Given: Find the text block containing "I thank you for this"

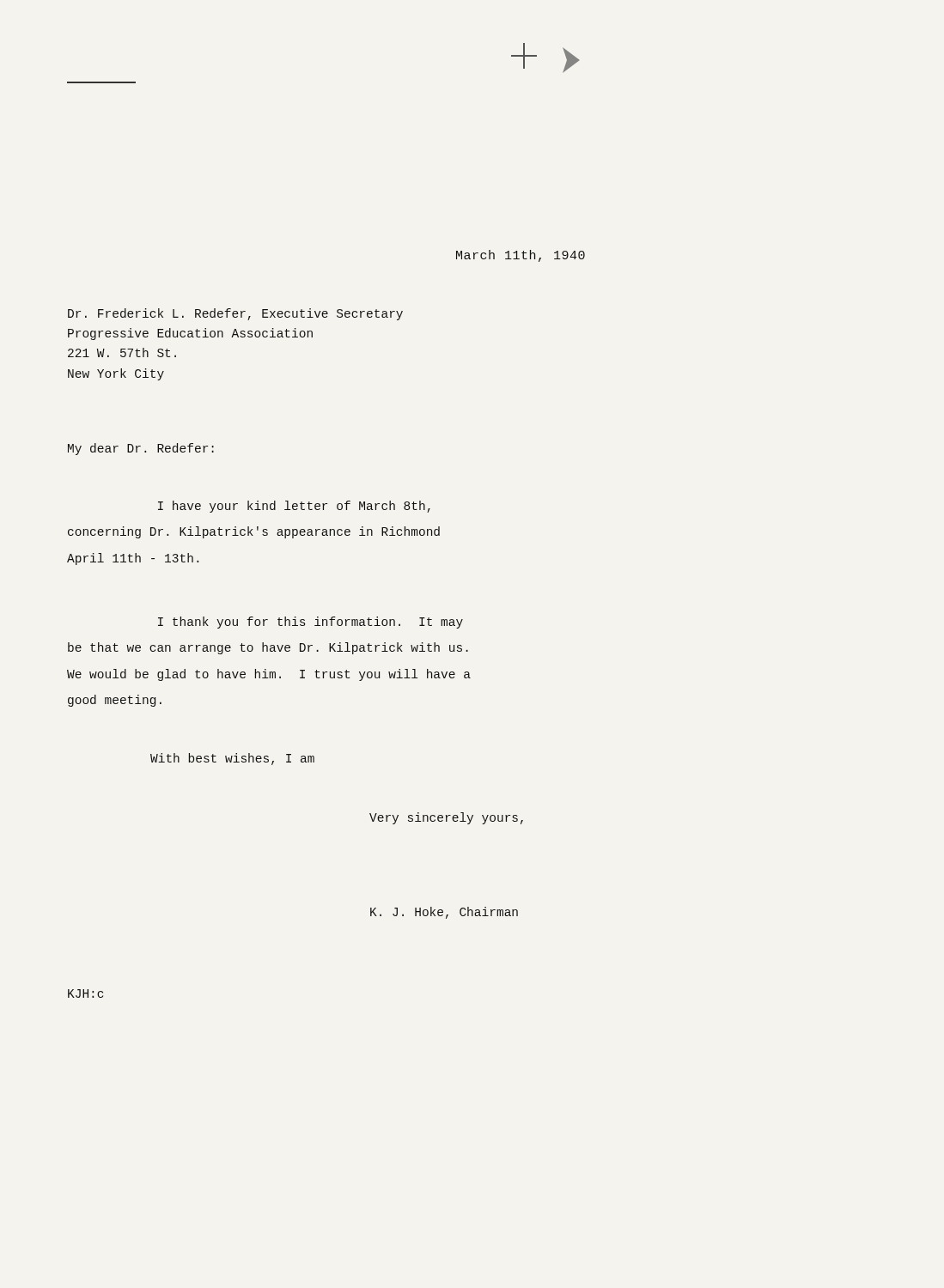Looking at the screenshot, I should tap(269, 662).
